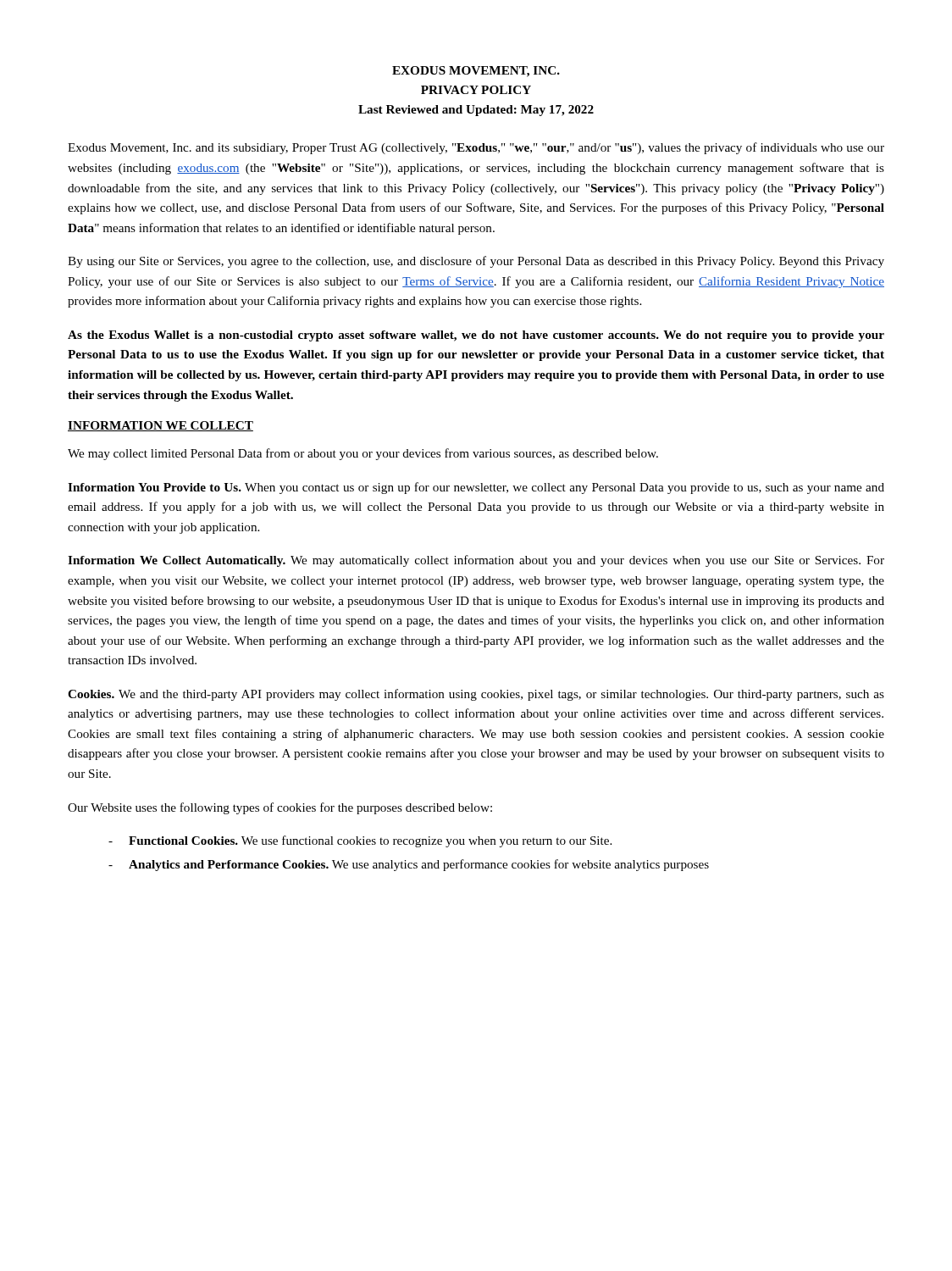Click on the text block containing "Our Website uses the following types of"
This screenshot has width=952, height=1271.
tap(280, 807)
